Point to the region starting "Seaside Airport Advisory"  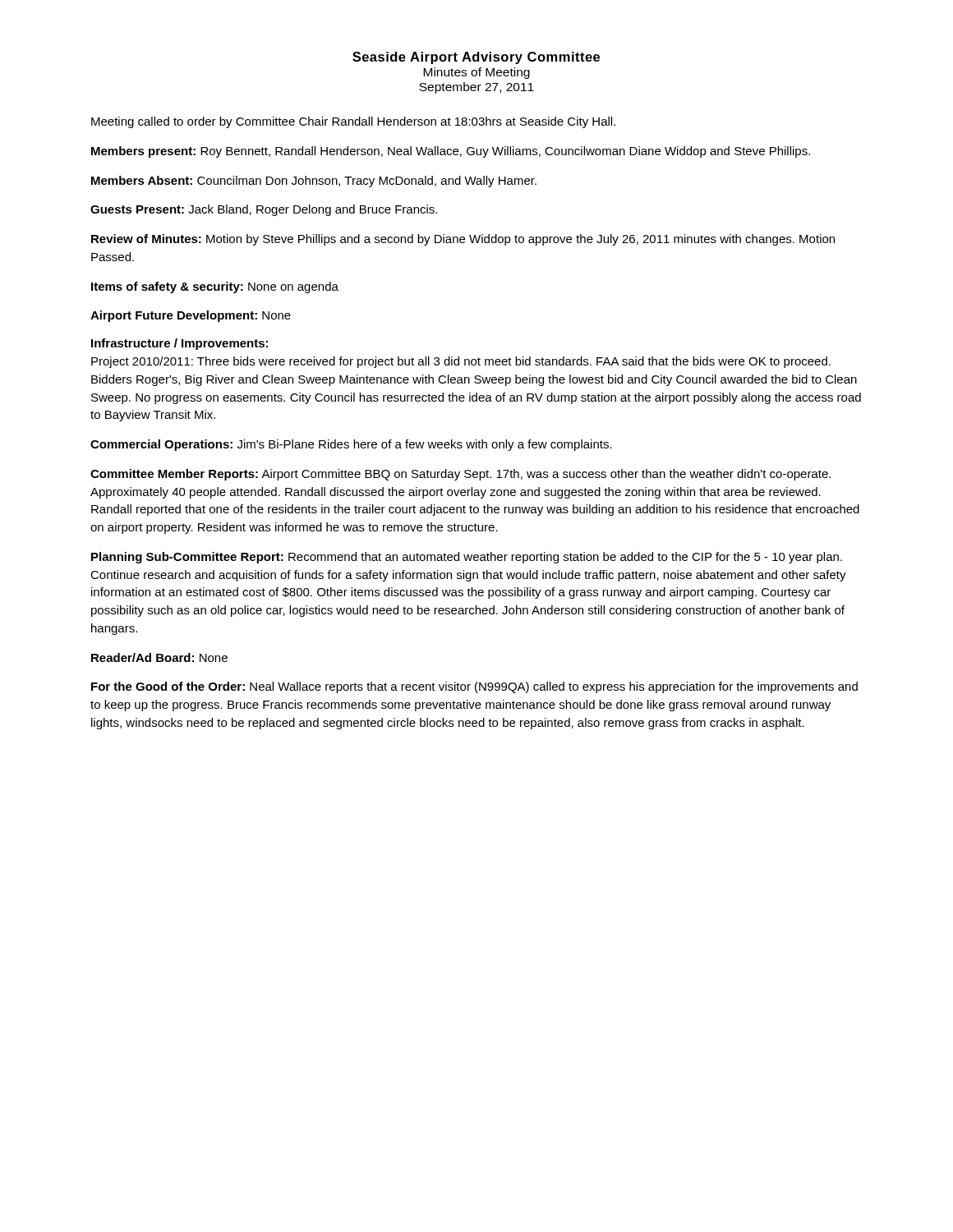pyautogui.click(x=476, y=72)
